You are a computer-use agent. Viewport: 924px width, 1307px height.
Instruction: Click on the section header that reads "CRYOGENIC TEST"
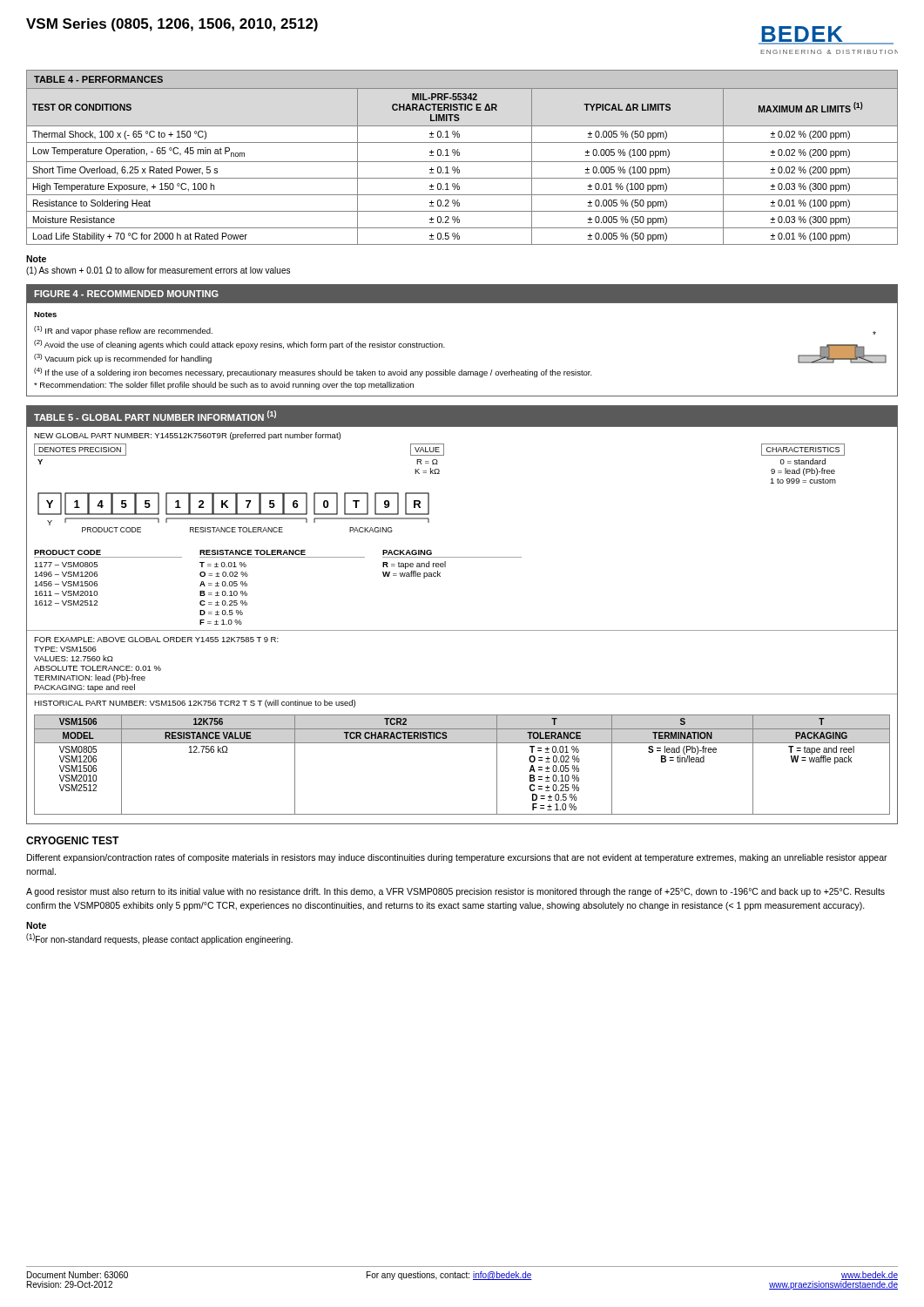[x=72, y=841]
